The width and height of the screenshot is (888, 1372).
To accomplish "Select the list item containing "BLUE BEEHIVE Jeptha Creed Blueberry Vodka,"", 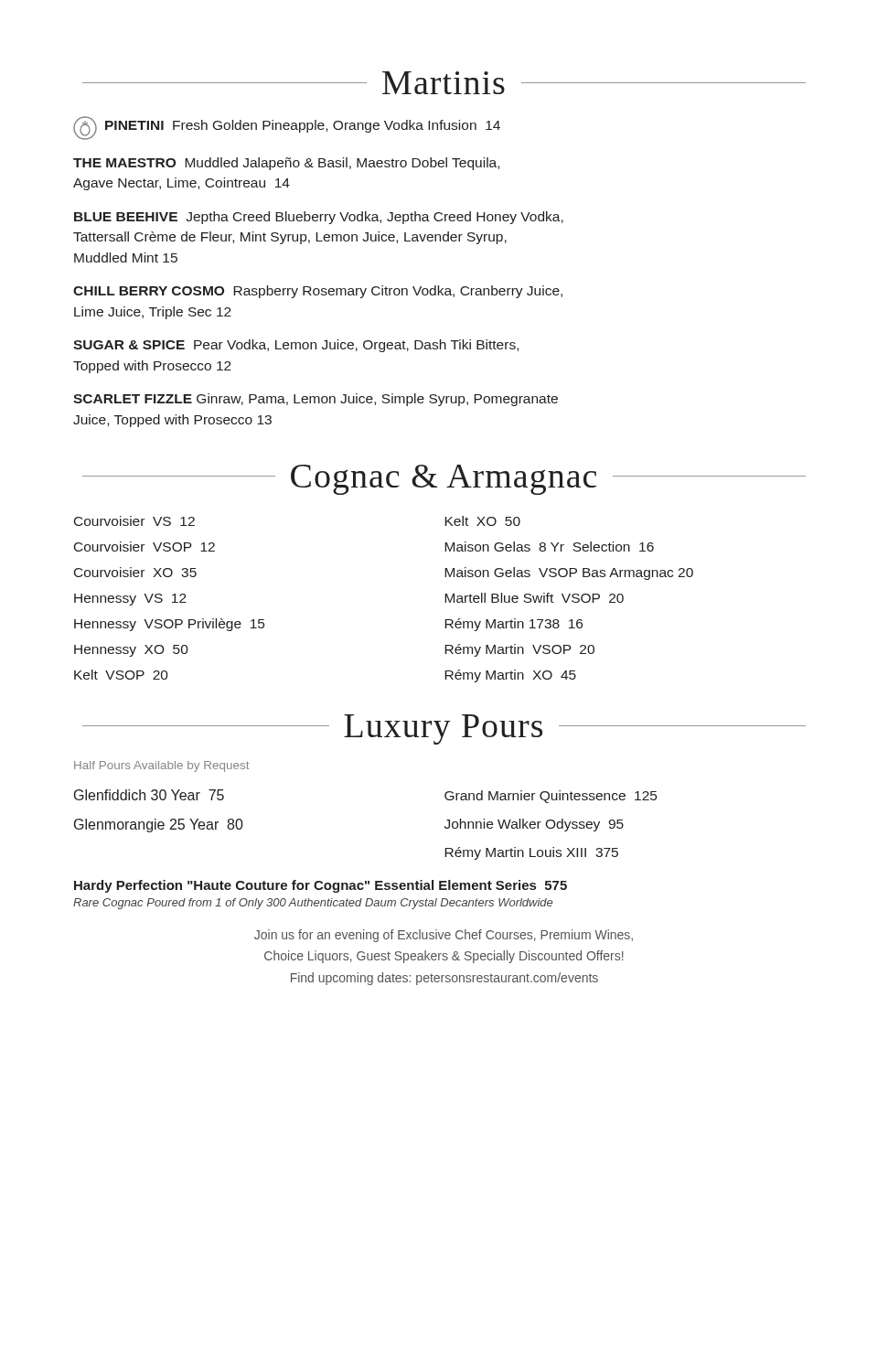I will 319,237.
